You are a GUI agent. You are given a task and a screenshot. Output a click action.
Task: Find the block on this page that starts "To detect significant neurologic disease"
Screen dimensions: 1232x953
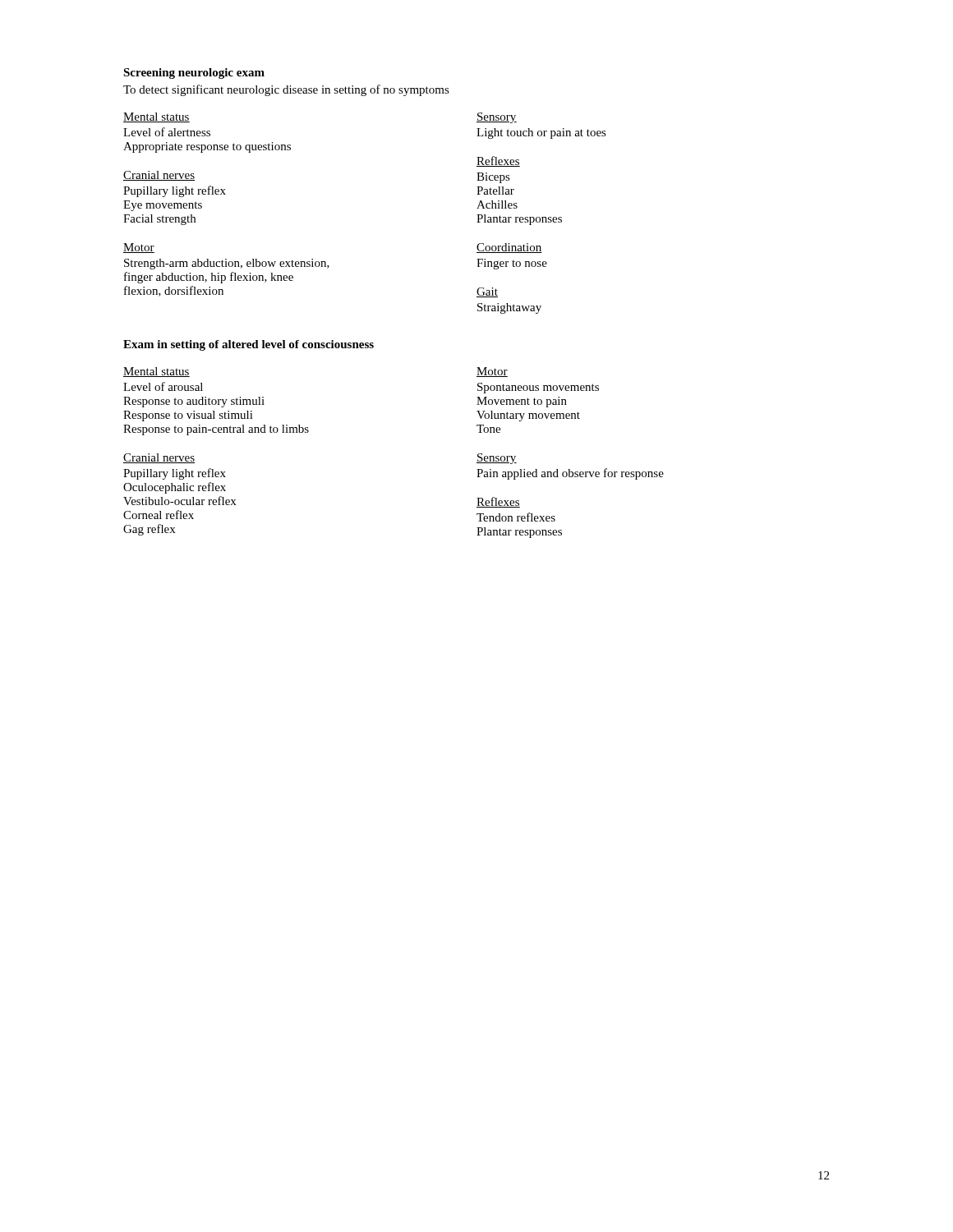click(286, 90)
